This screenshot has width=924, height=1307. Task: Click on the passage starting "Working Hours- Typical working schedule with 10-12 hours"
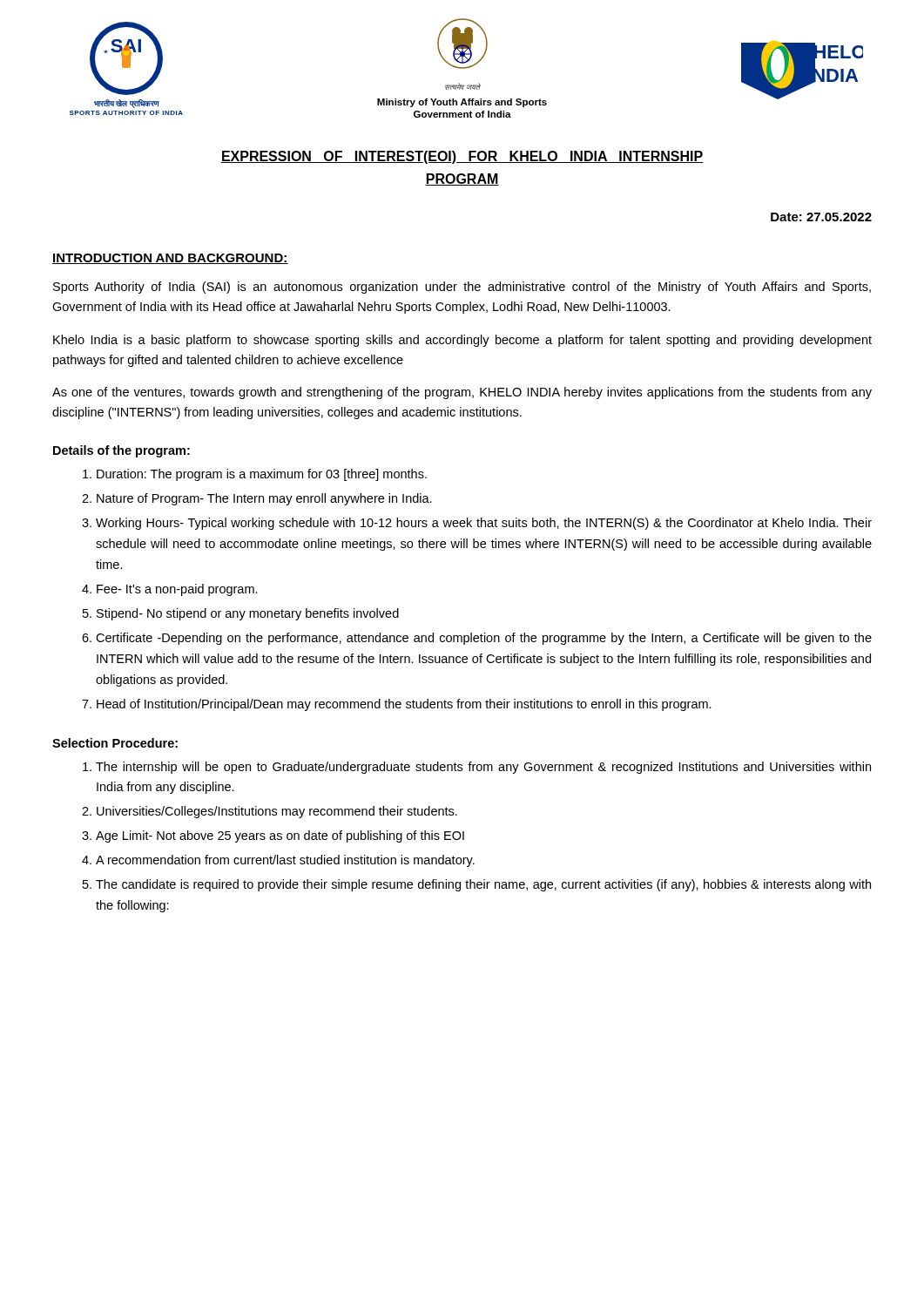pos(484,544)
